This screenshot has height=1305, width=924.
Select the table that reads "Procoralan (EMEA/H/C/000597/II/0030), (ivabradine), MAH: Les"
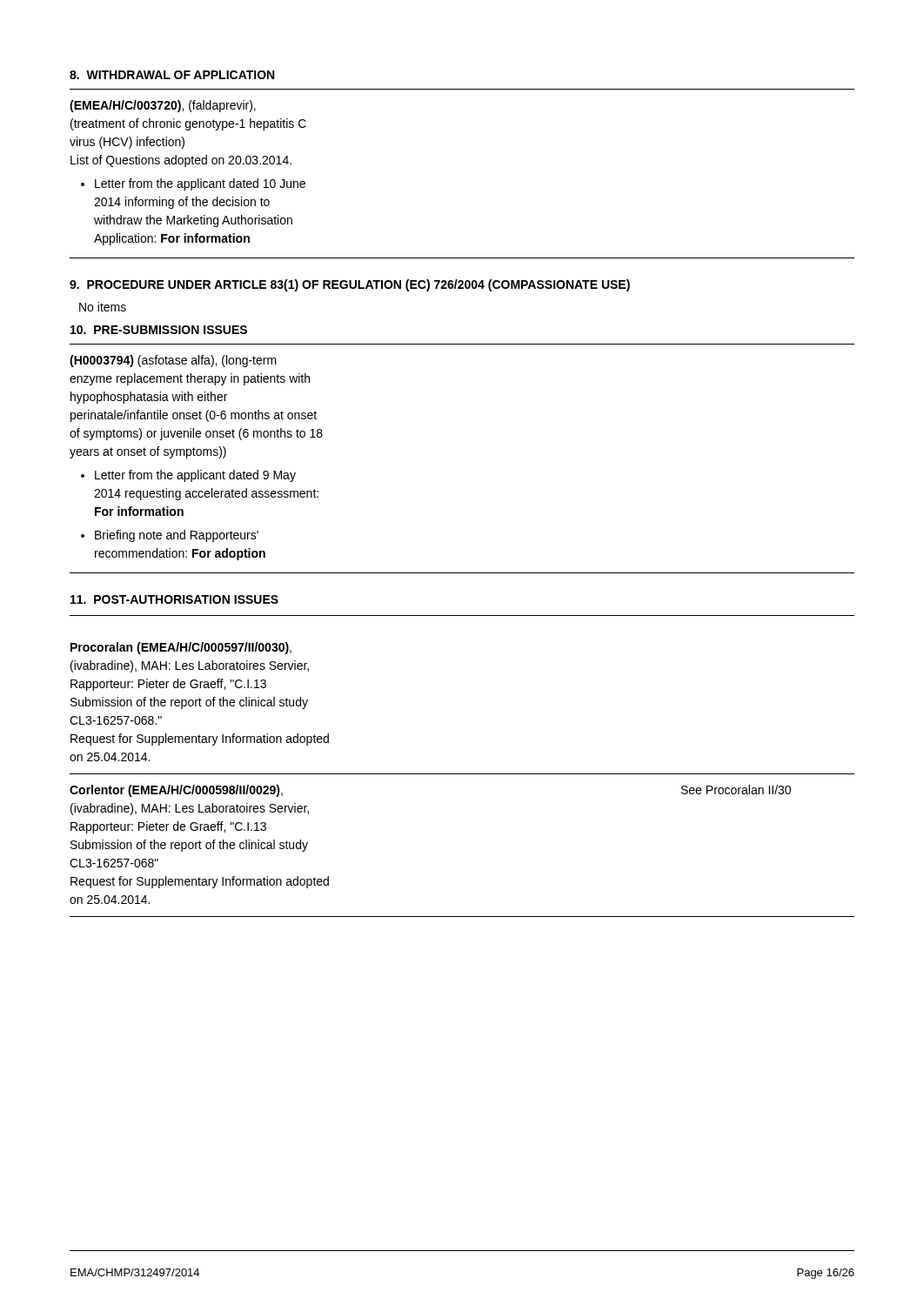462,766
